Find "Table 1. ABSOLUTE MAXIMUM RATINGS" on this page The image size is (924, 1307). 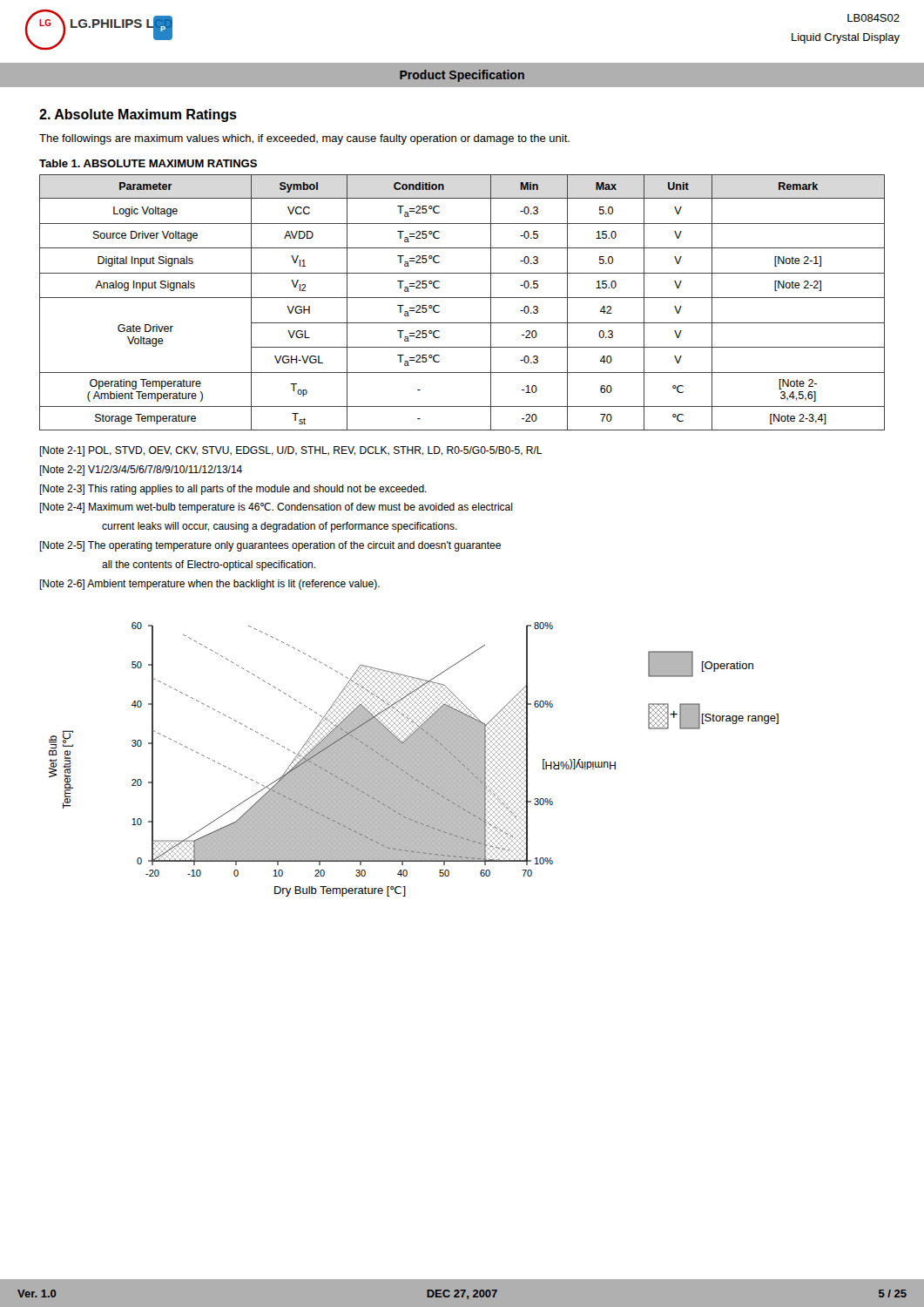coord(148,163)
